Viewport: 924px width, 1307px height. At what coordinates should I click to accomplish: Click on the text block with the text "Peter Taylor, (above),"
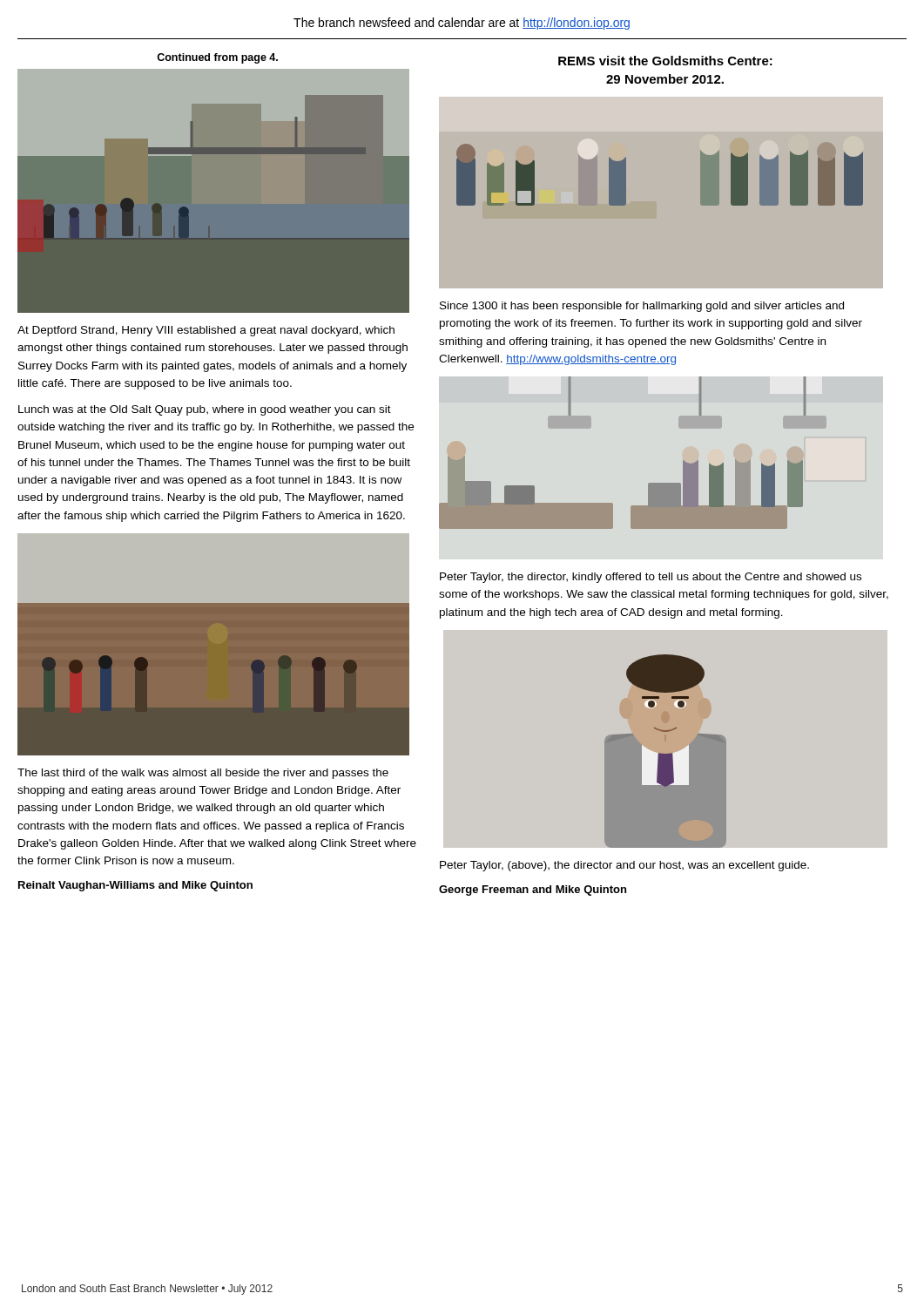(x=624, y=865)
